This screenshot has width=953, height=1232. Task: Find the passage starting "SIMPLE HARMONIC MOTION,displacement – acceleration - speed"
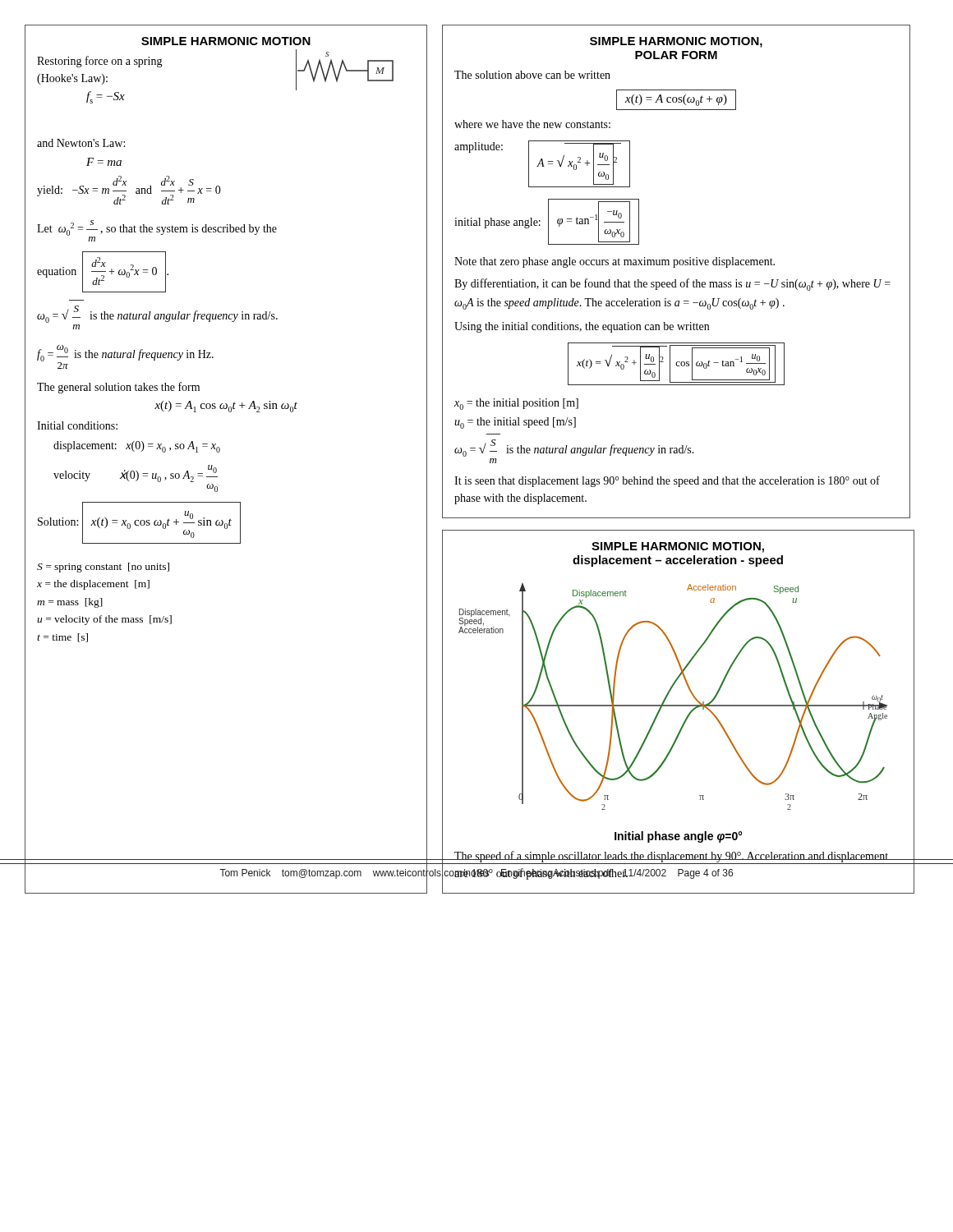tap(678, 553)
